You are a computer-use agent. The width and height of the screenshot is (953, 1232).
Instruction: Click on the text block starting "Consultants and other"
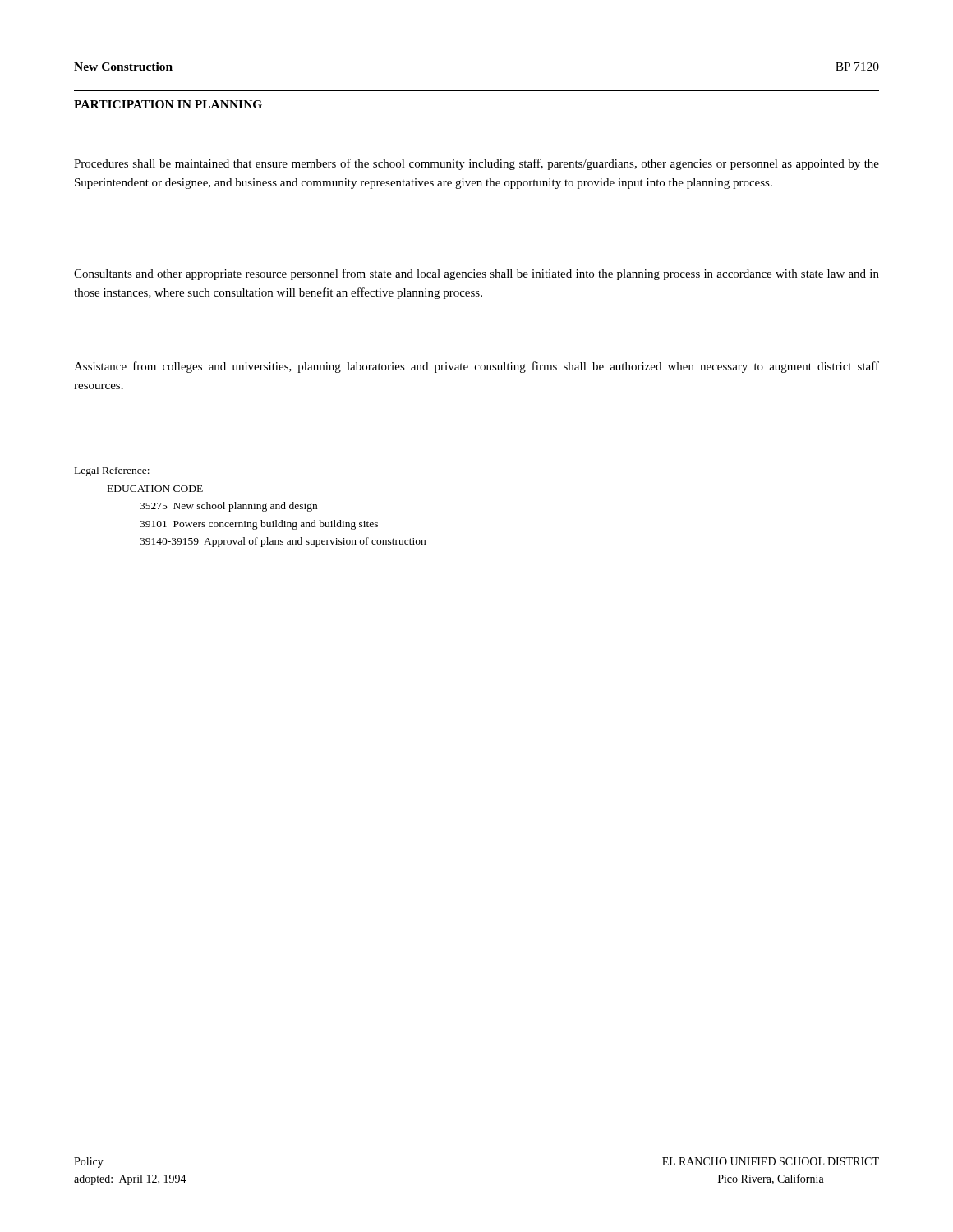coord(476,283)
